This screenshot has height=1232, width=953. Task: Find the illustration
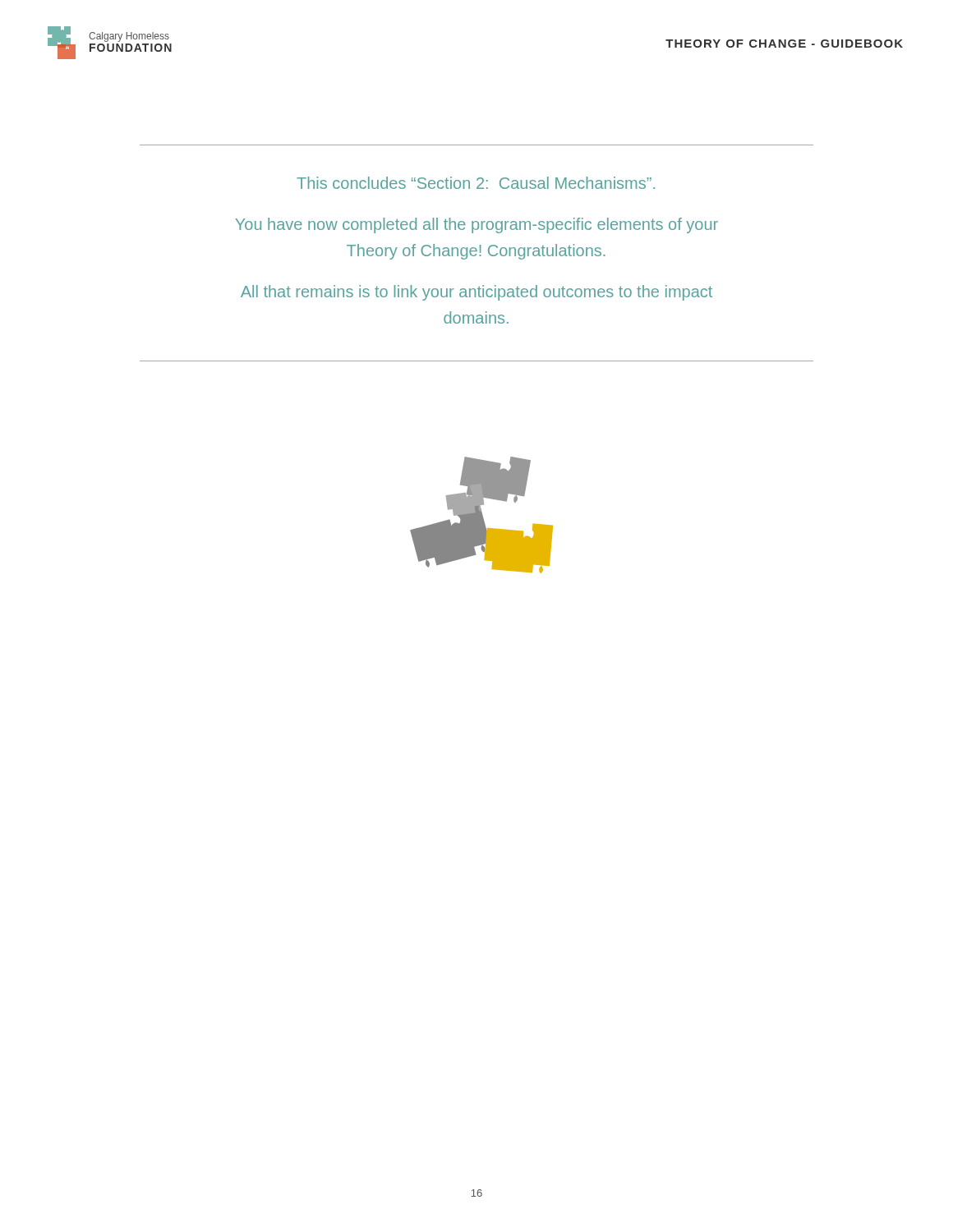pos(476,526)
